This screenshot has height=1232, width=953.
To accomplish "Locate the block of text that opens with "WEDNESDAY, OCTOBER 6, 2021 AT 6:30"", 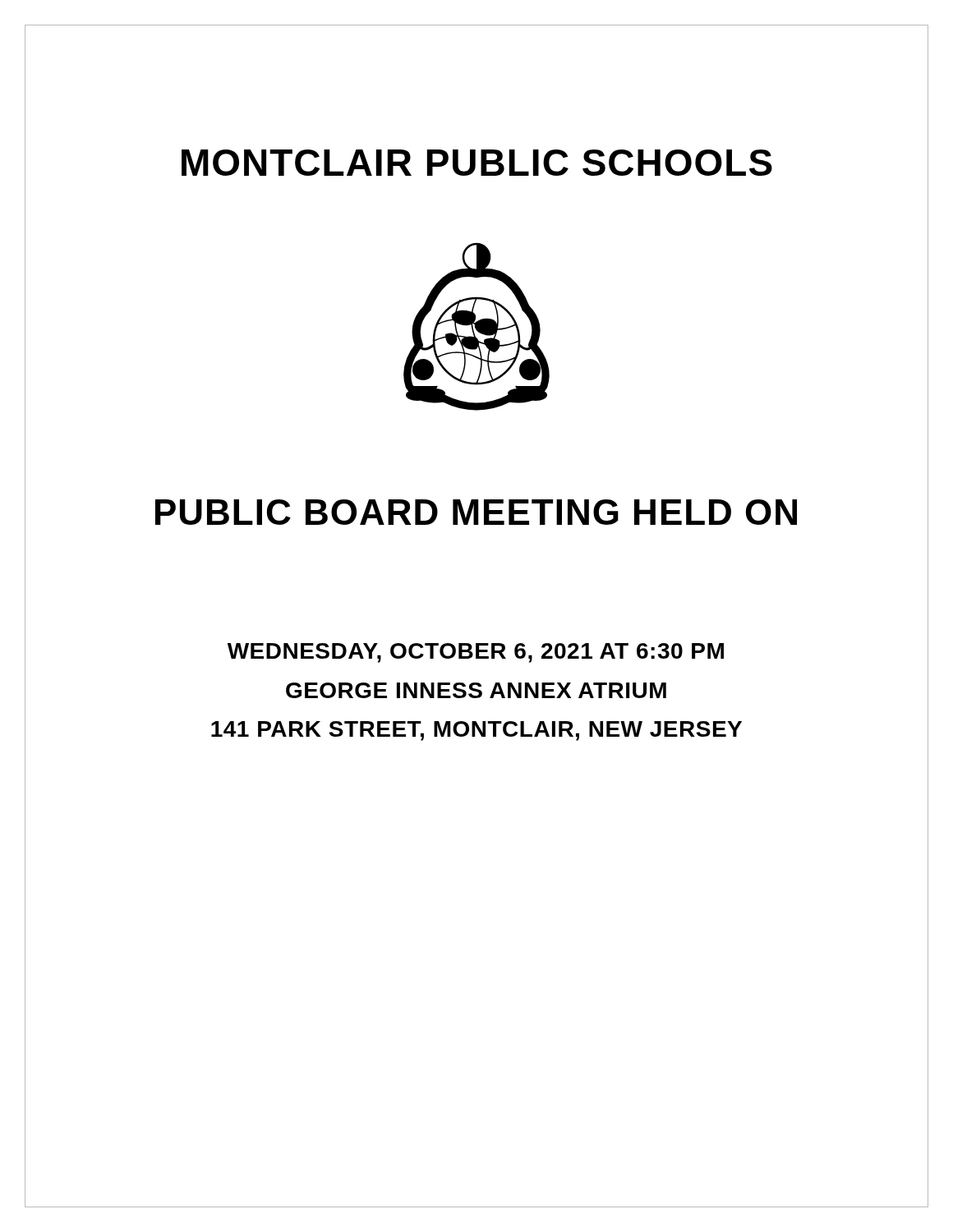I will point(476,690).
